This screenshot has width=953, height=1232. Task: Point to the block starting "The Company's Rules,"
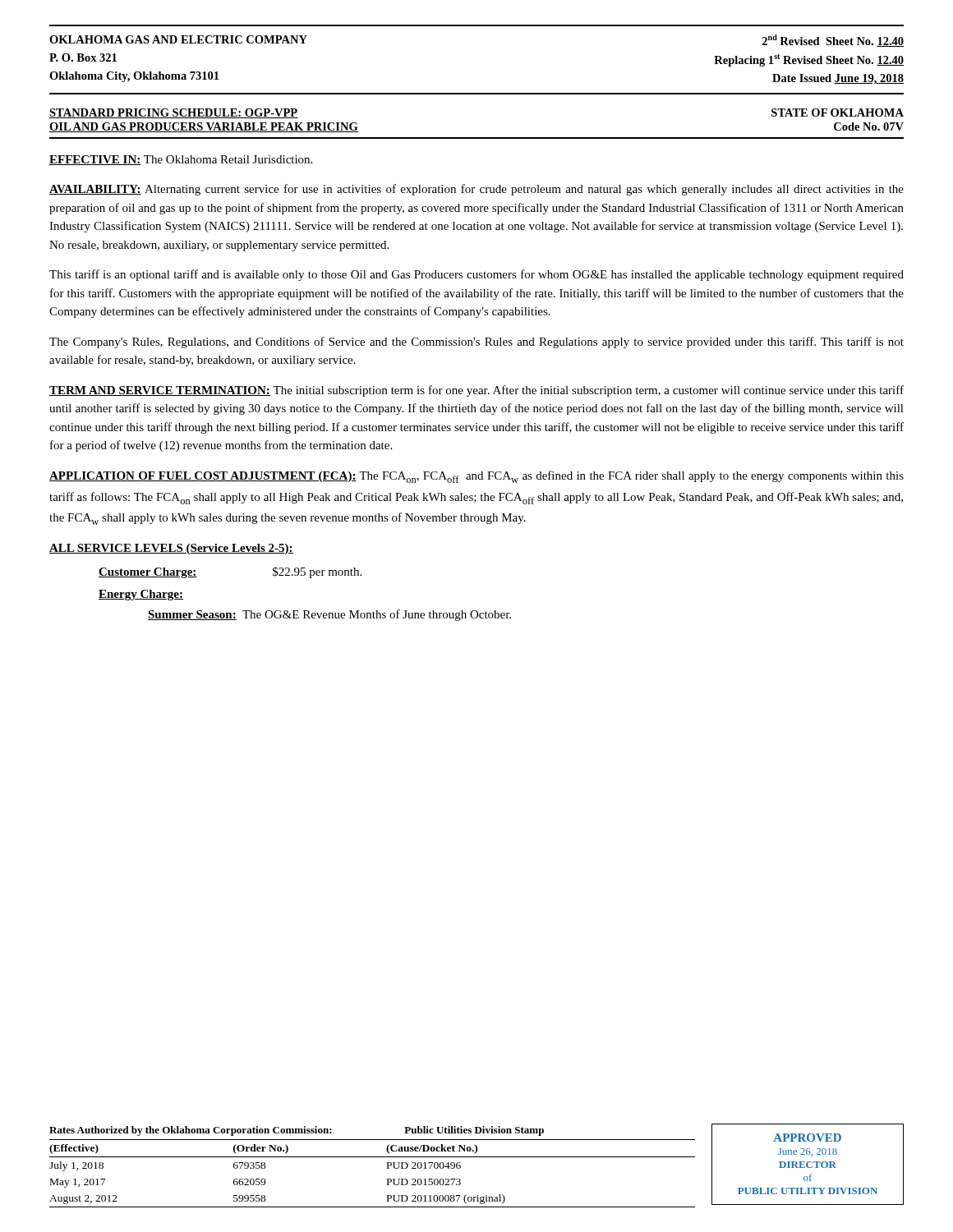476,351
